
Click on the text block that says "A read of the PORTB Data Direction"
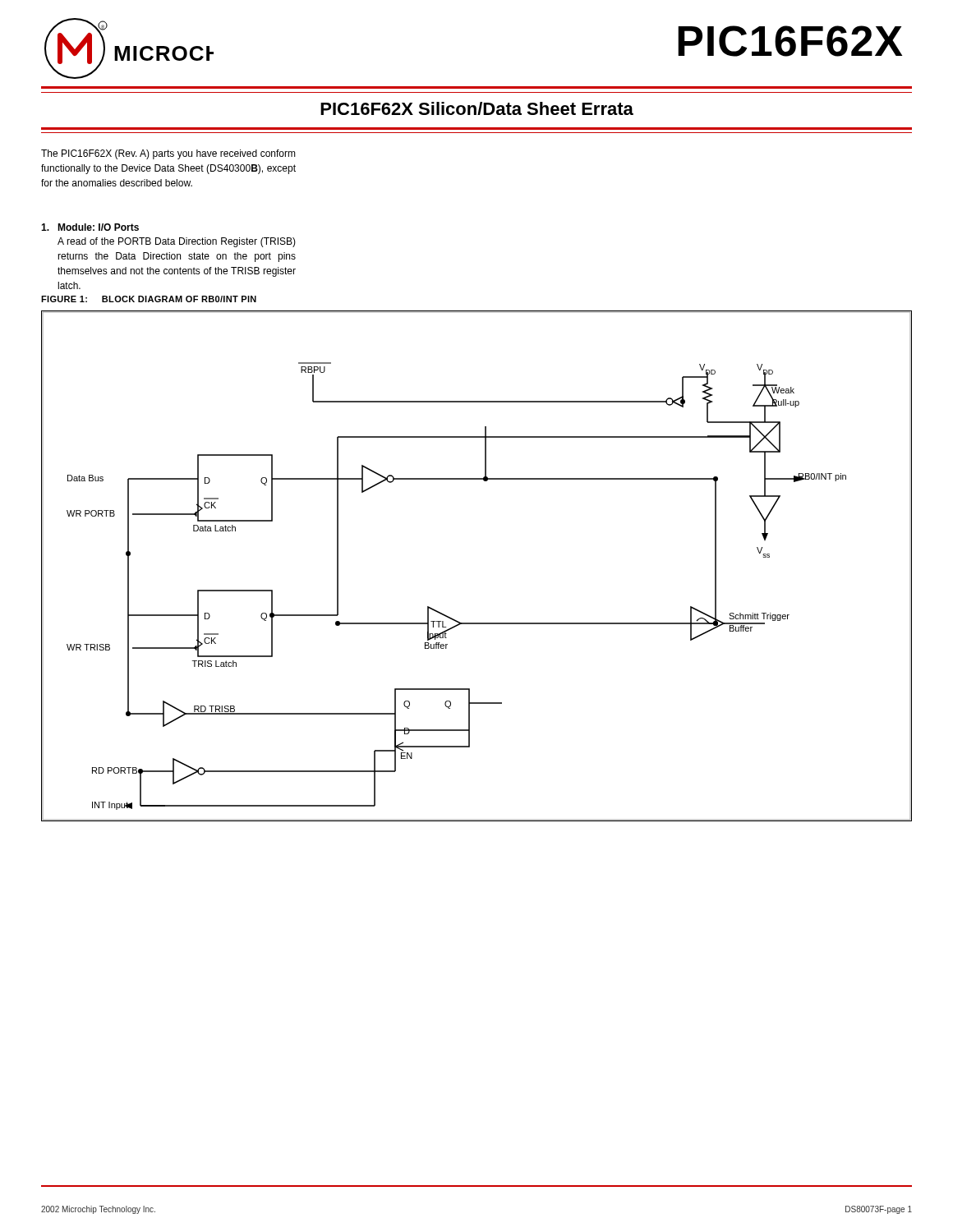point(177,264)
